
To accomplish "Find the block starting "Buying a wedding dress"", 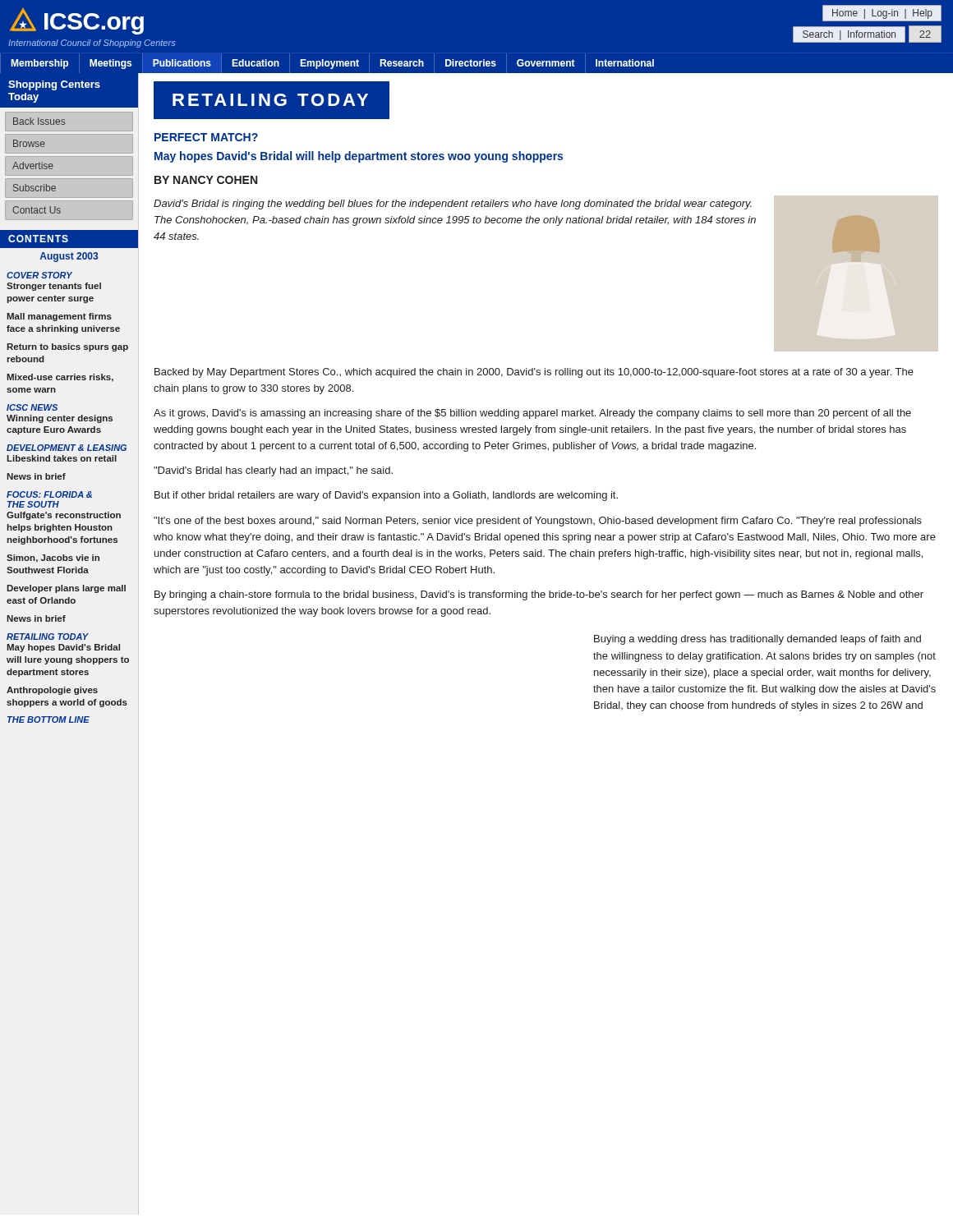I will tap(765, 672).
